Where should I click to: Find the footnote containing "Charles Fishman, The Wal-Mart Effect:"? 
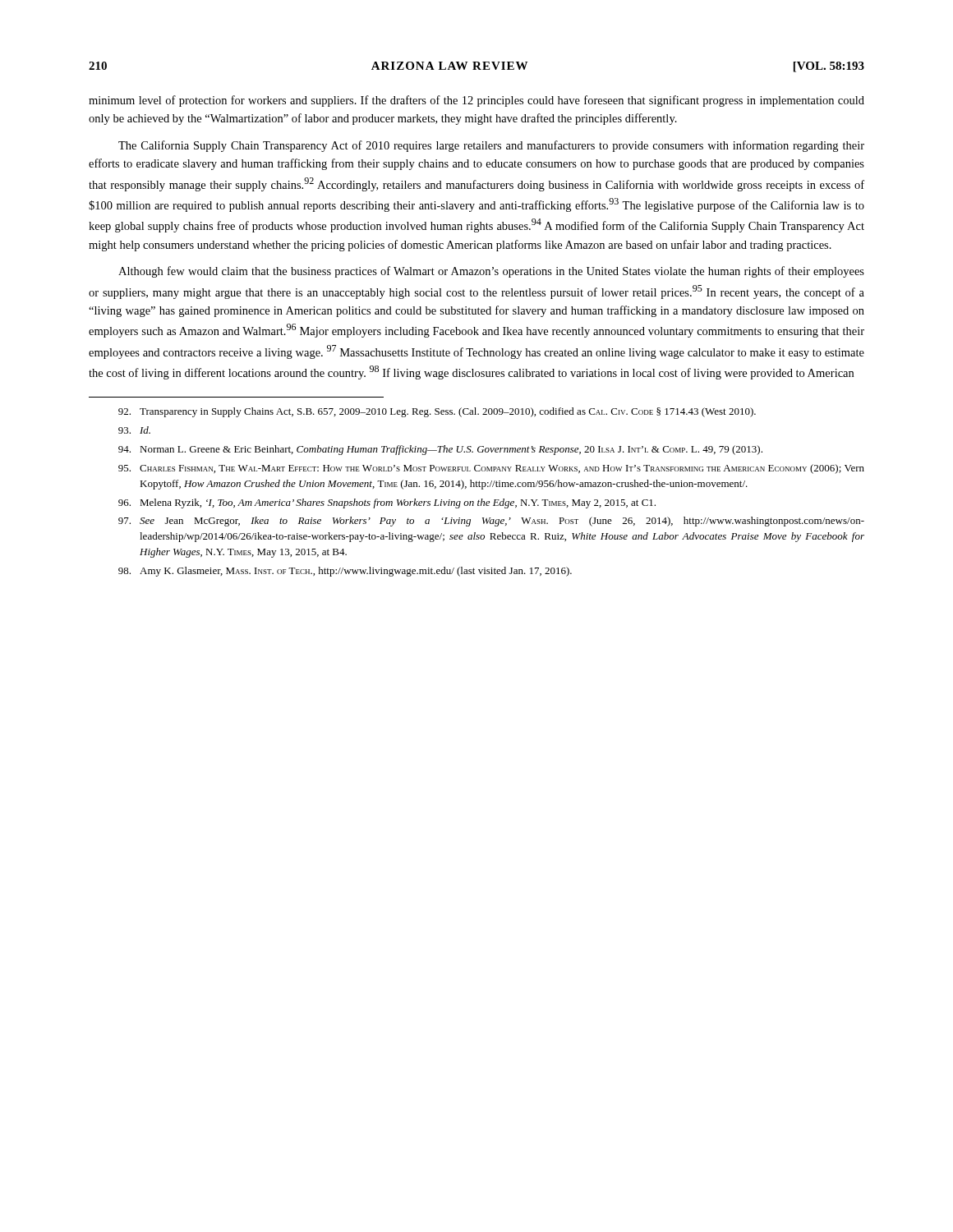[476, 476]
